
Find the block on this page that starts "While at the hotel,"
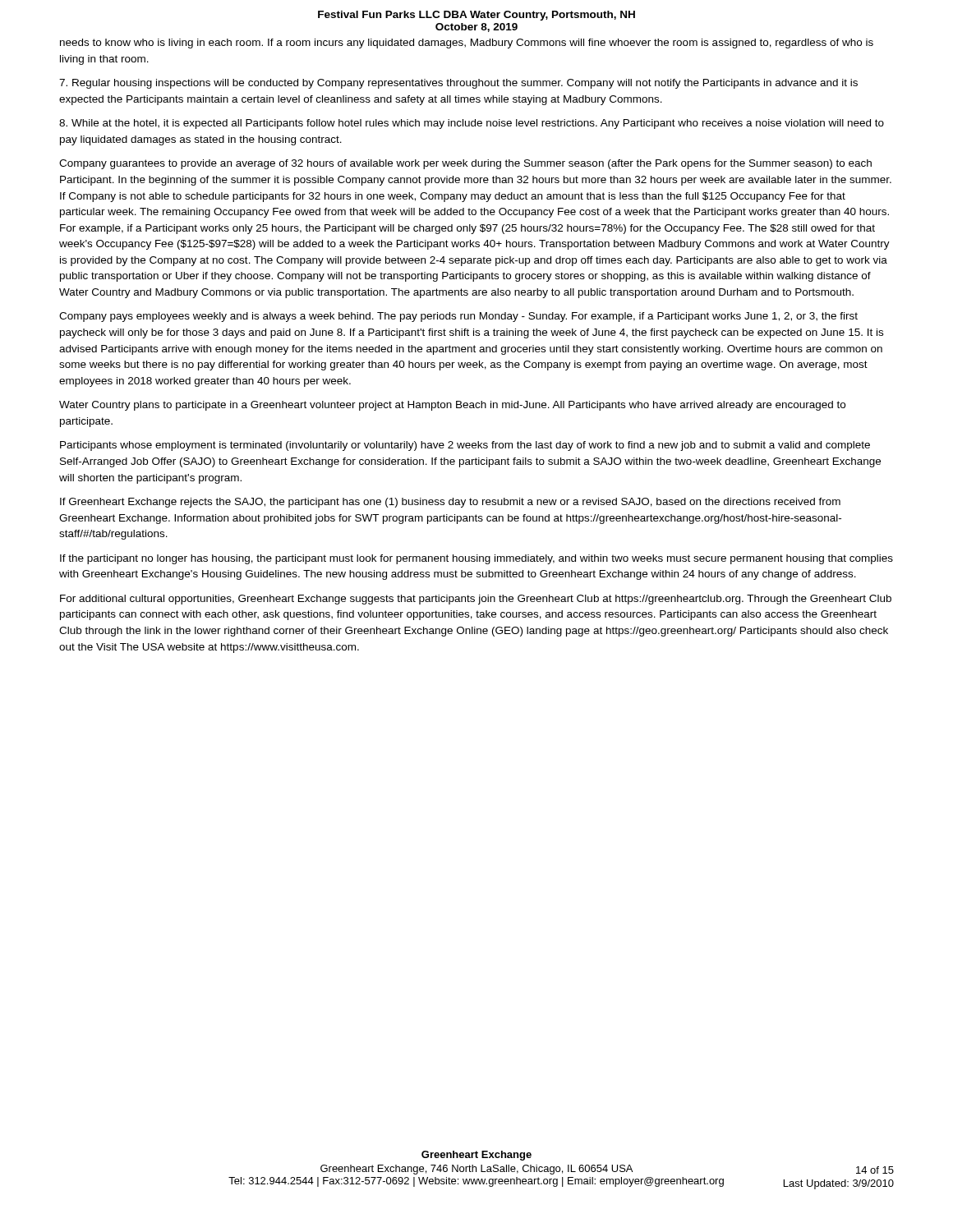coord(472,131)
